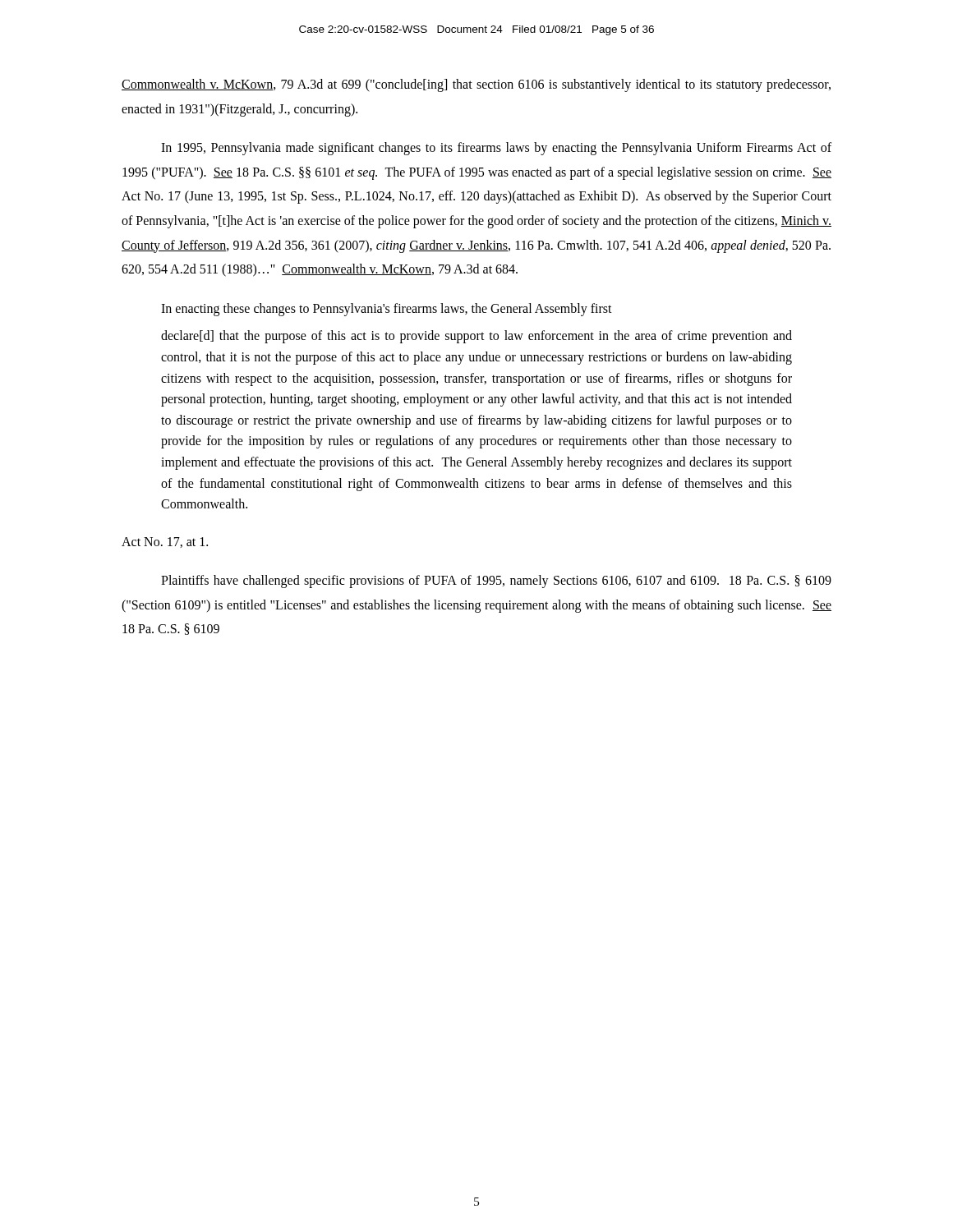The width and height of the screenshot is (953, 1232).
Task: Locate the block of text that opens with "Plaintiffs have challenged"
Action: [x=476, y=605]
